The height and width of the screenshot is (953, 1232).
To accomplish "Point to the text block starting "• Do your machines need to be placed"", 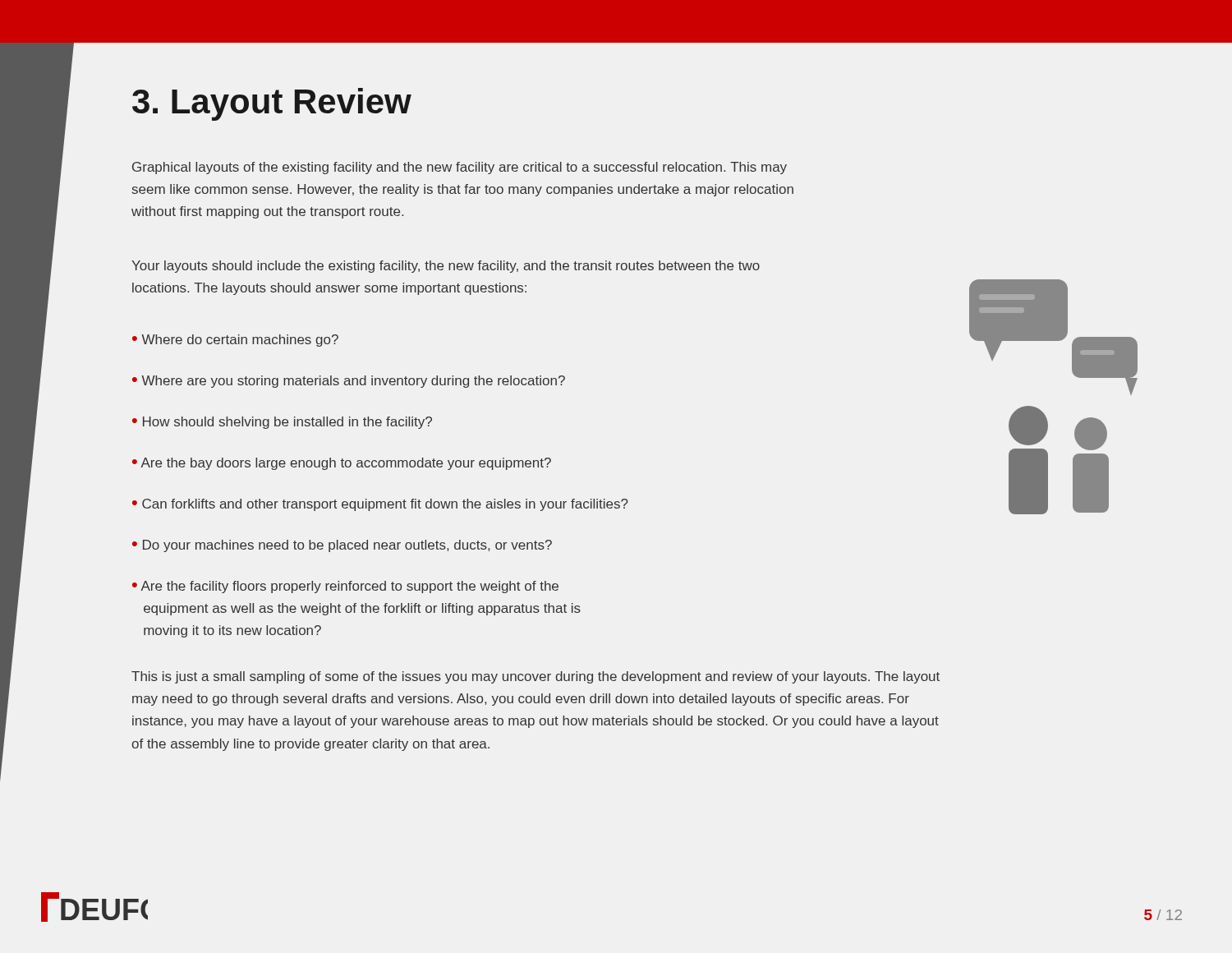I will coord(342,544).
